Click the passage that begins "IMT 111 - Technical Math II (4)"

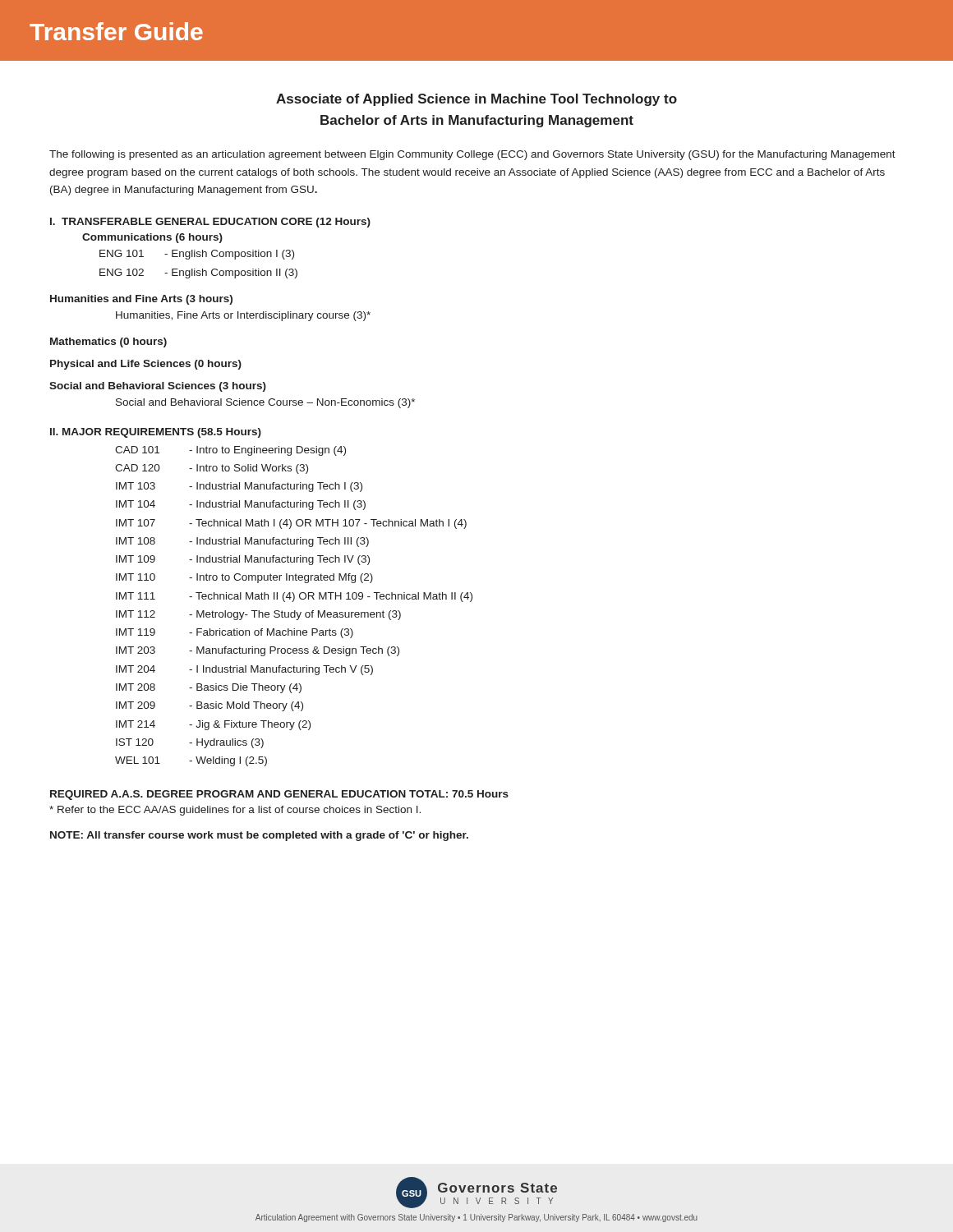(x=294, y=596)
